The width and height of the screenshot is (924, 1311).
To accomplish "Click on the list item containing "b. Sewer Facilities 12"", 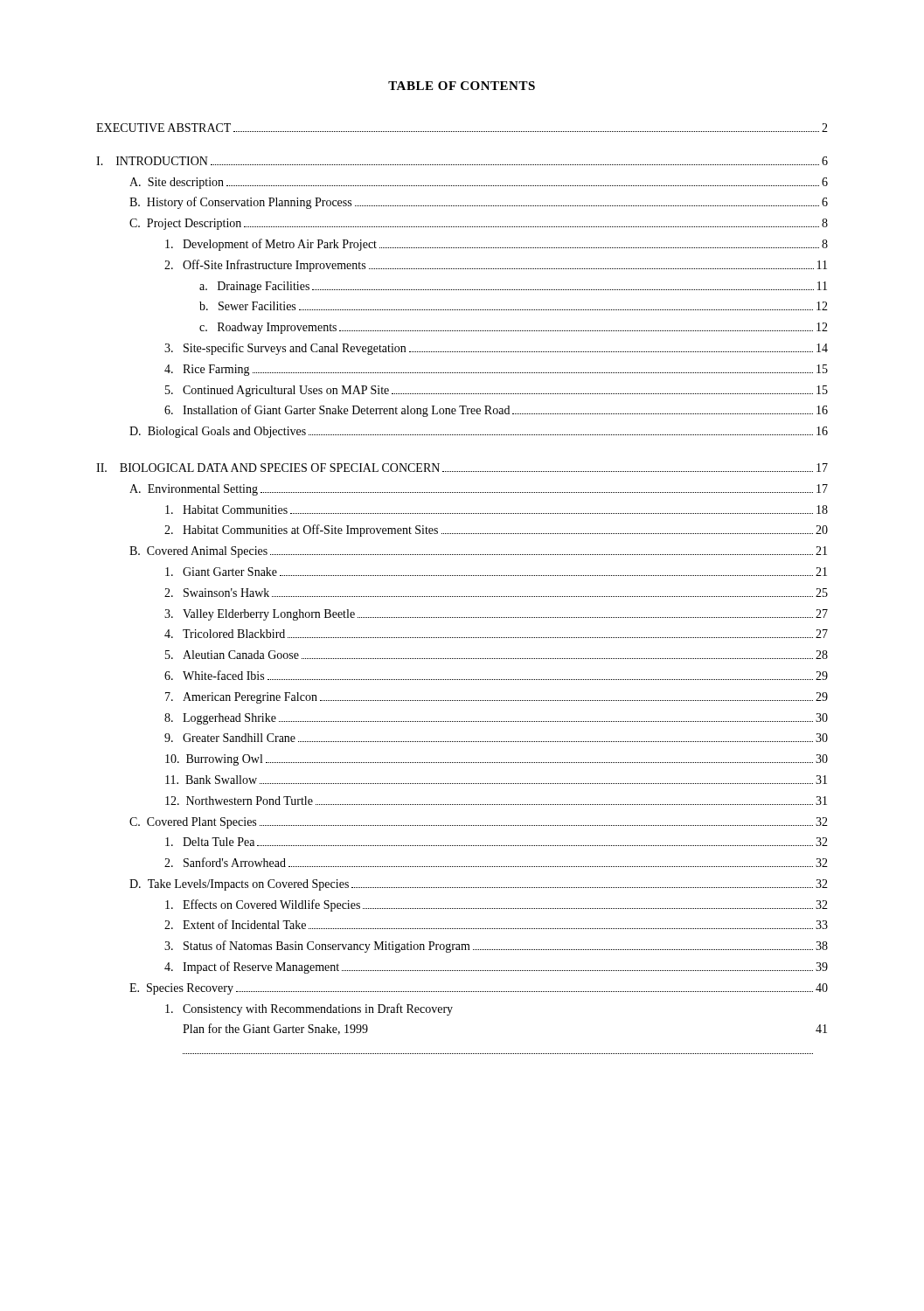I will pyautogui.click(x=514, y=307).
